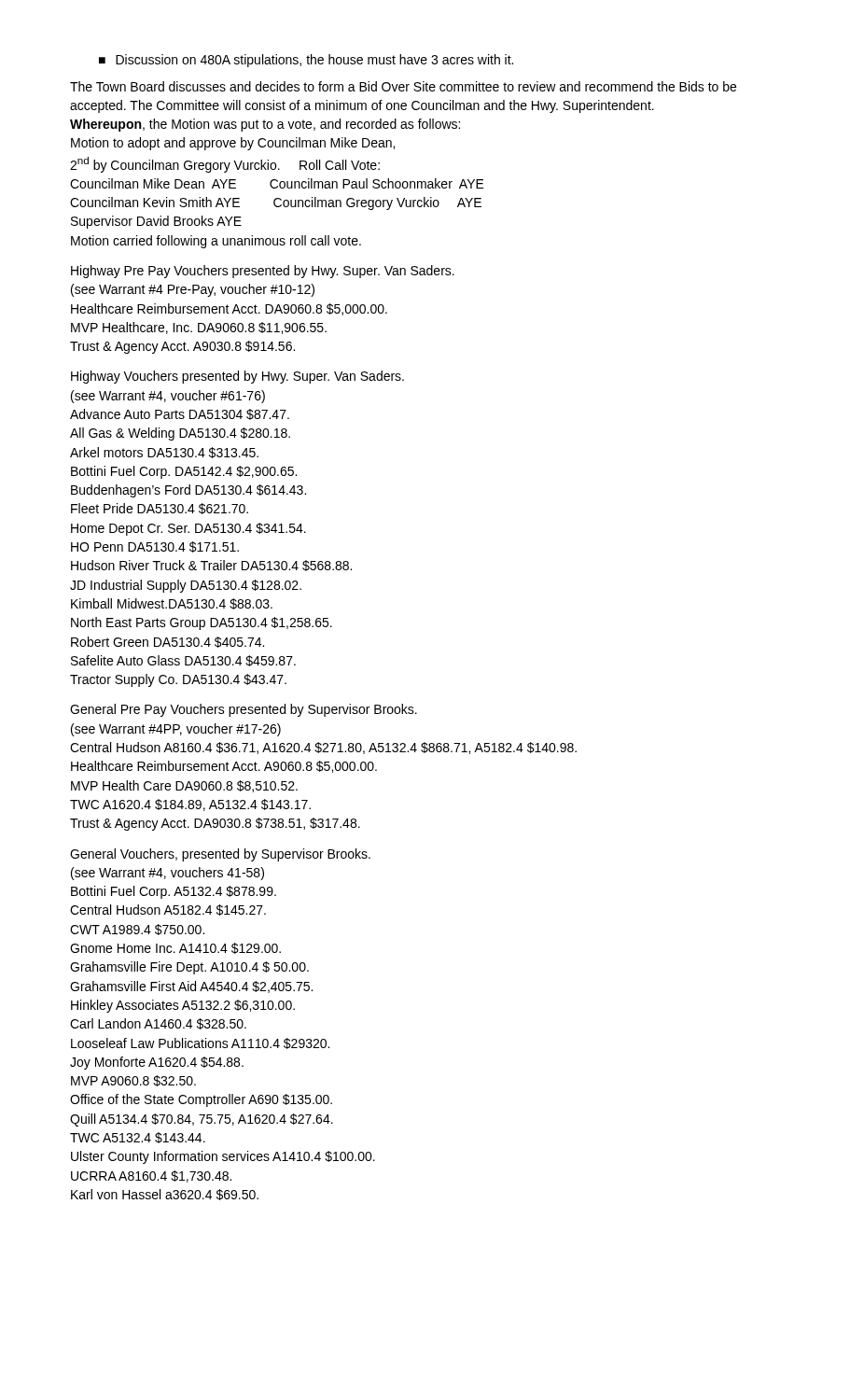The height and width of the screenshot is (1400, 850).
Task: Locate the passage starting "General Pre Pay Vouchers presented by Supervisor Brooks."
Action: tap(244, 710)
